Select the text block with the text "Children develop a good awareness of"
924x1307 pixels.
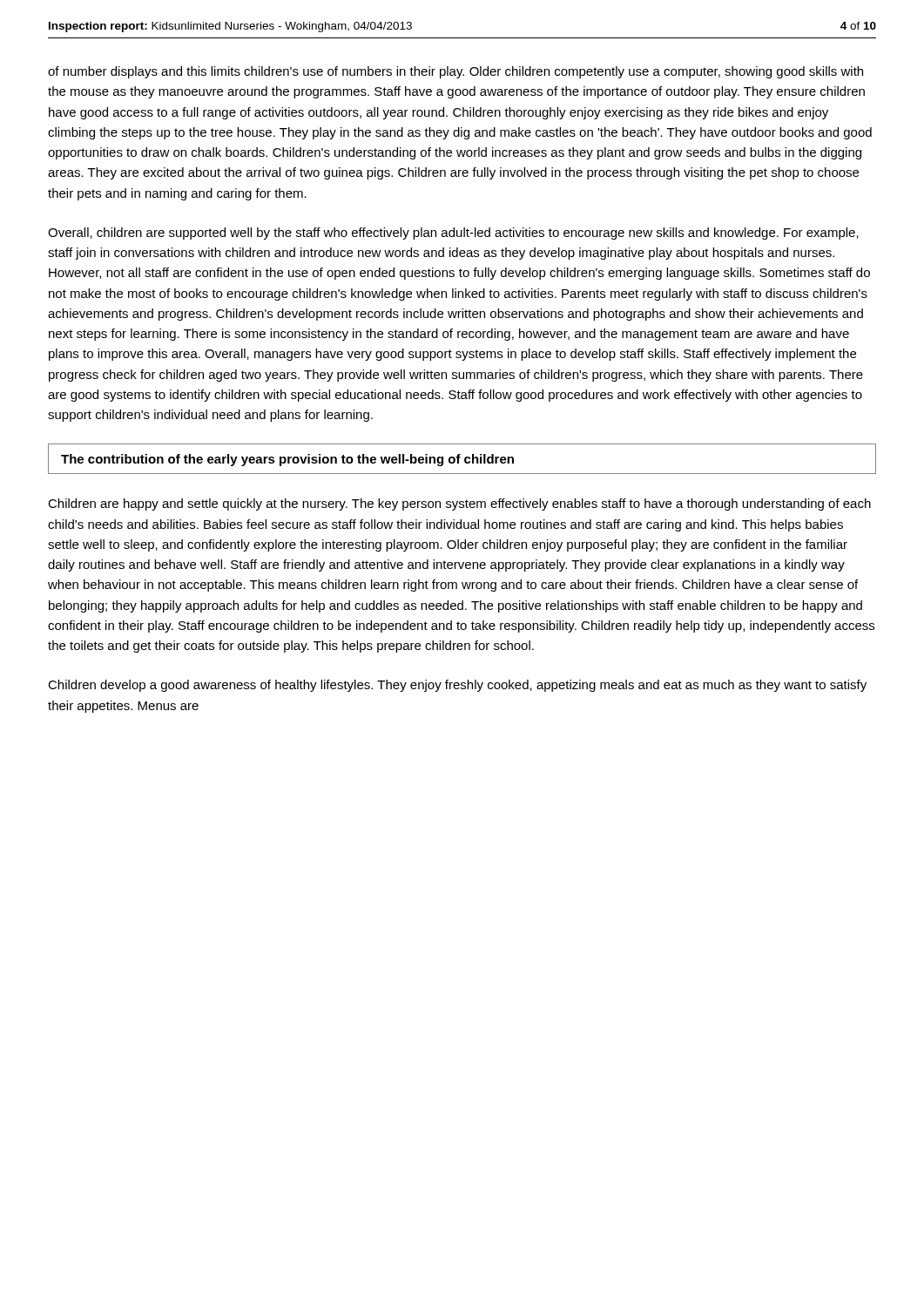point(457,695)
